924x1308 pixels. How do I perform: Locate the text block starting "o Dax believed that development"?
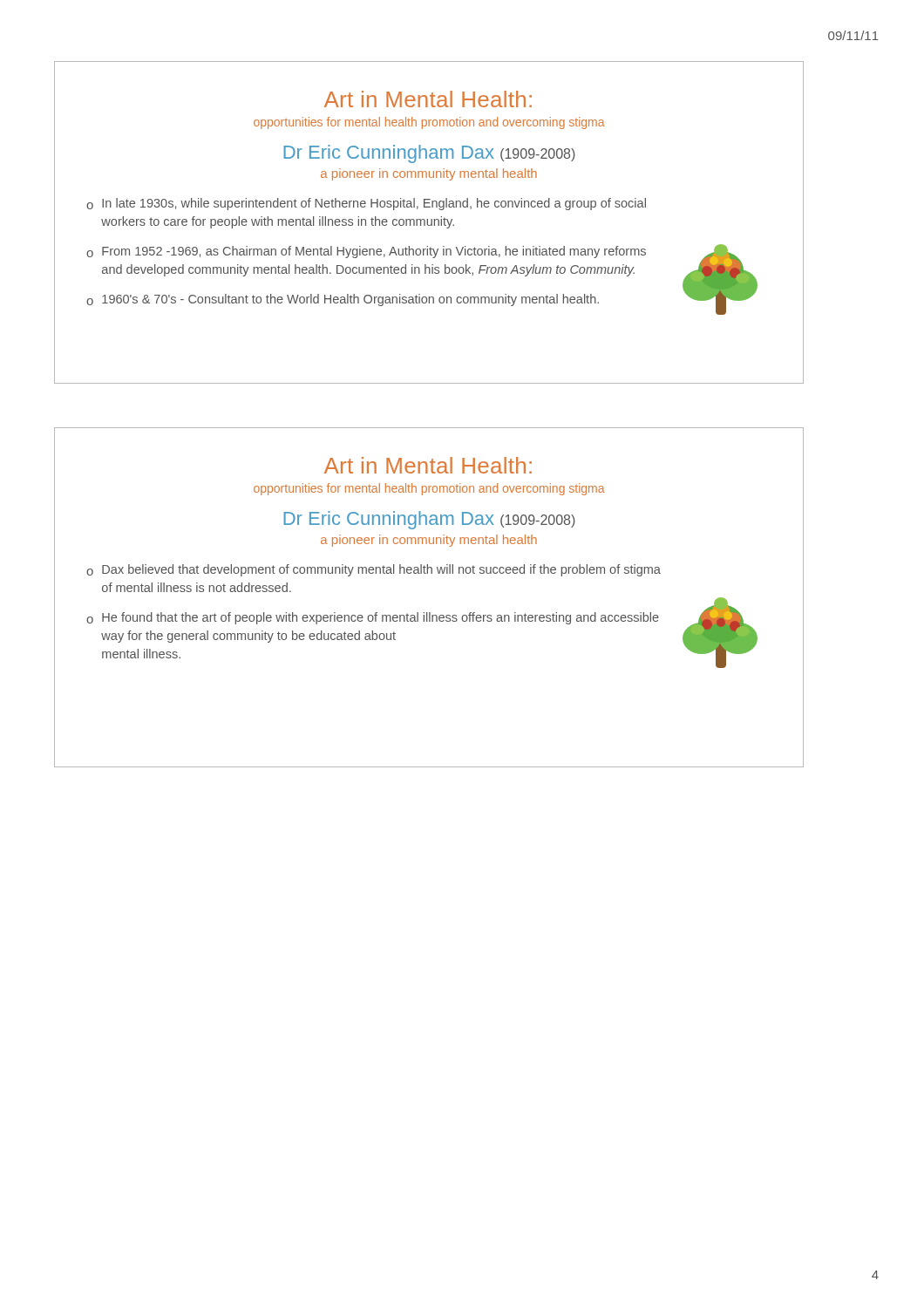pyautogui.click(x=377, y=579)
